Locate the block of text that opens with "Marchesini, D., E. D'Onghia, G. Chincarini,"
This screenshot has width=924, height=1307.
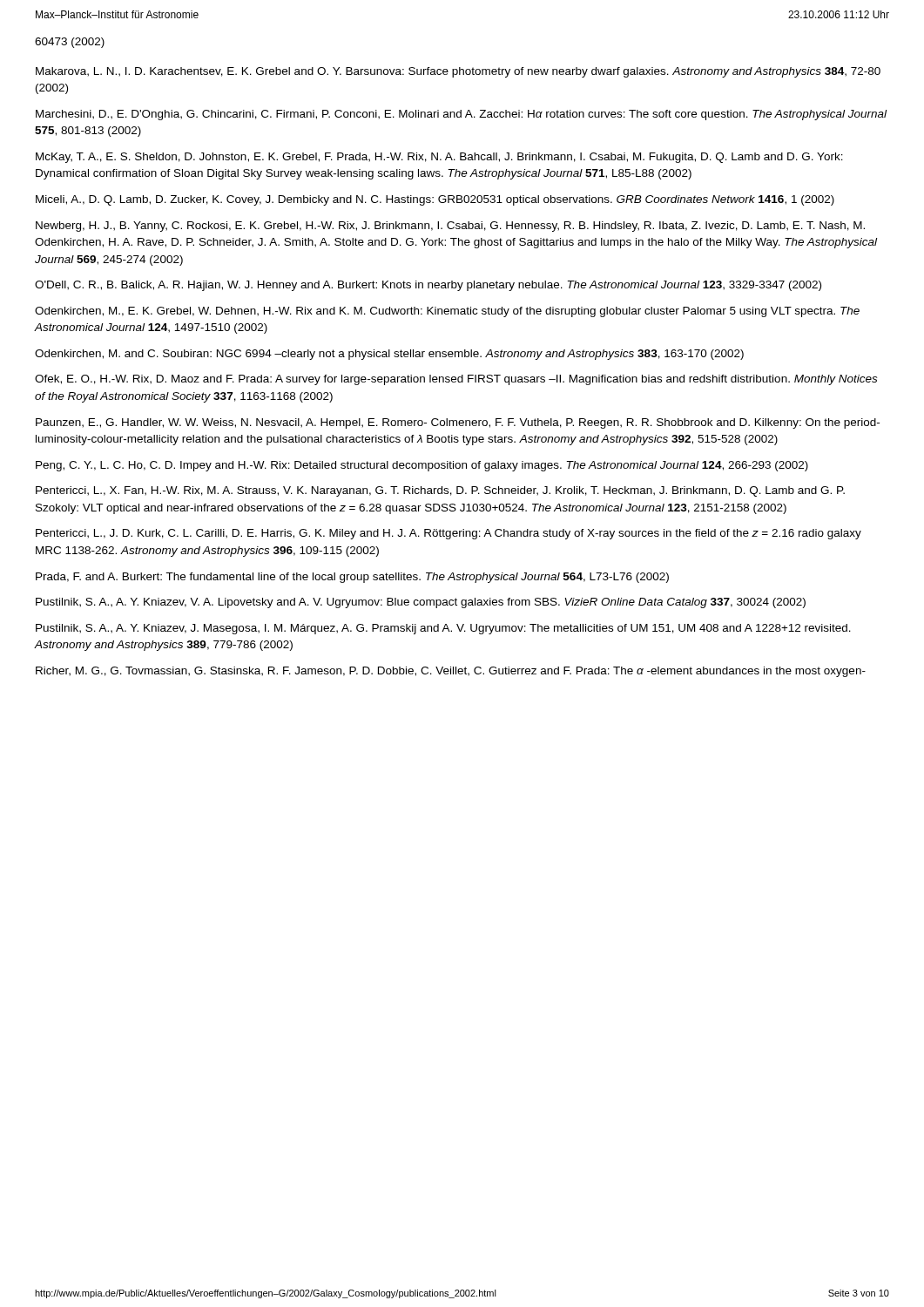coord(462,122)
